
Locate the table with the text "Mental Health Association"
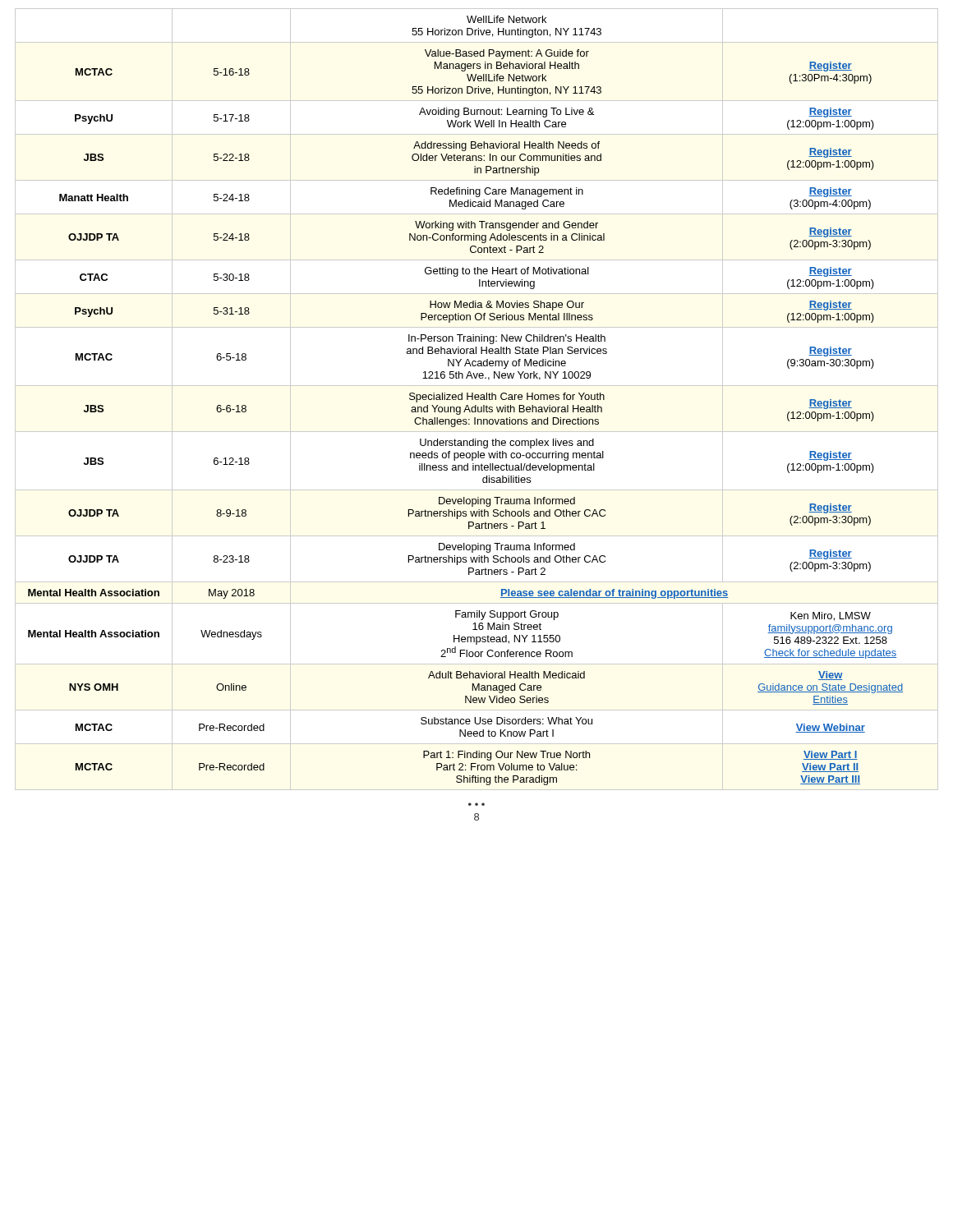point(476,399)
